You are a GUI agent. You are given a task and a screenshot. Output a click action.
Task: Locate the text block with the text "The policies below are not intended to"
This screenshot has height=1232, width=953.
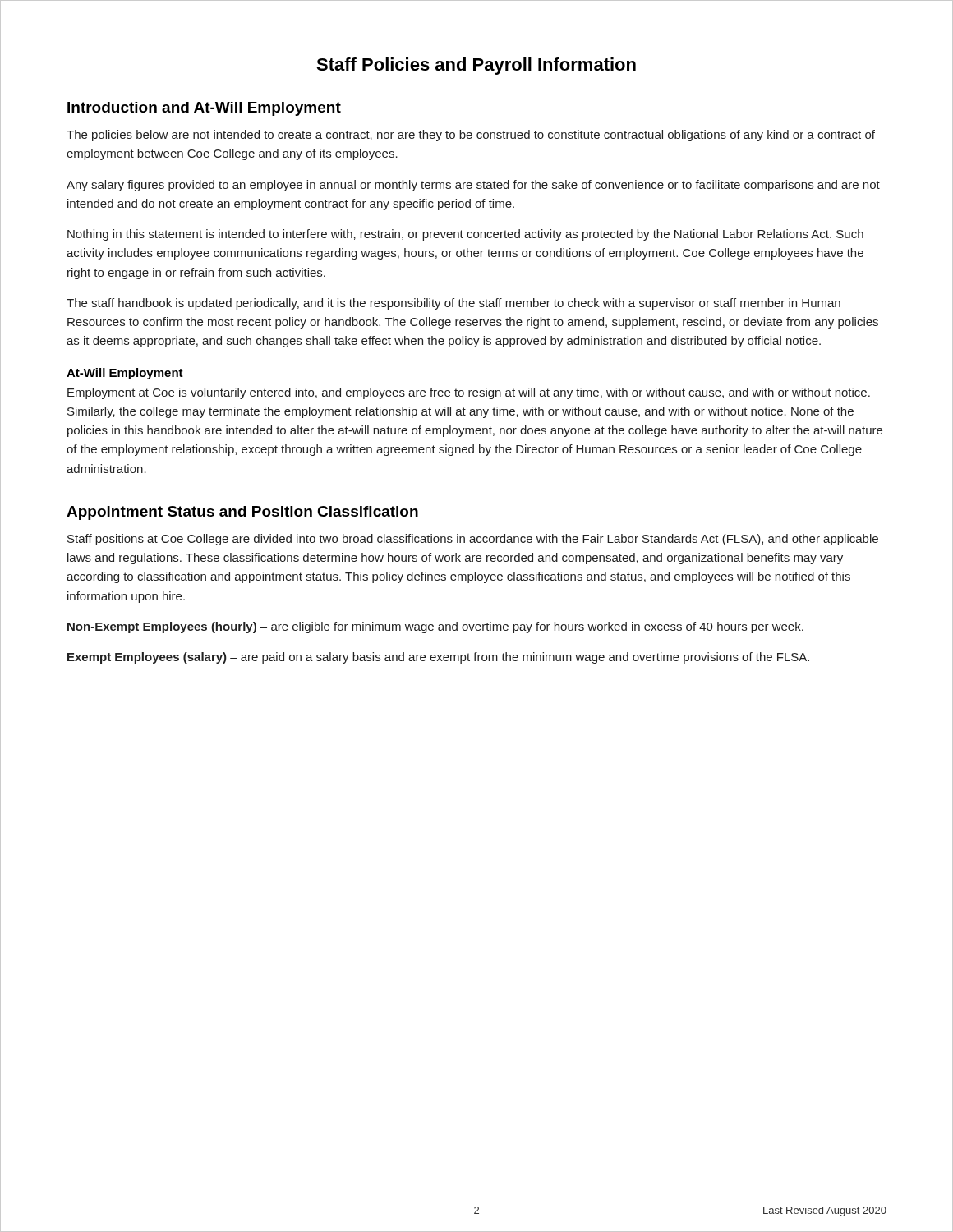(471, 144)
